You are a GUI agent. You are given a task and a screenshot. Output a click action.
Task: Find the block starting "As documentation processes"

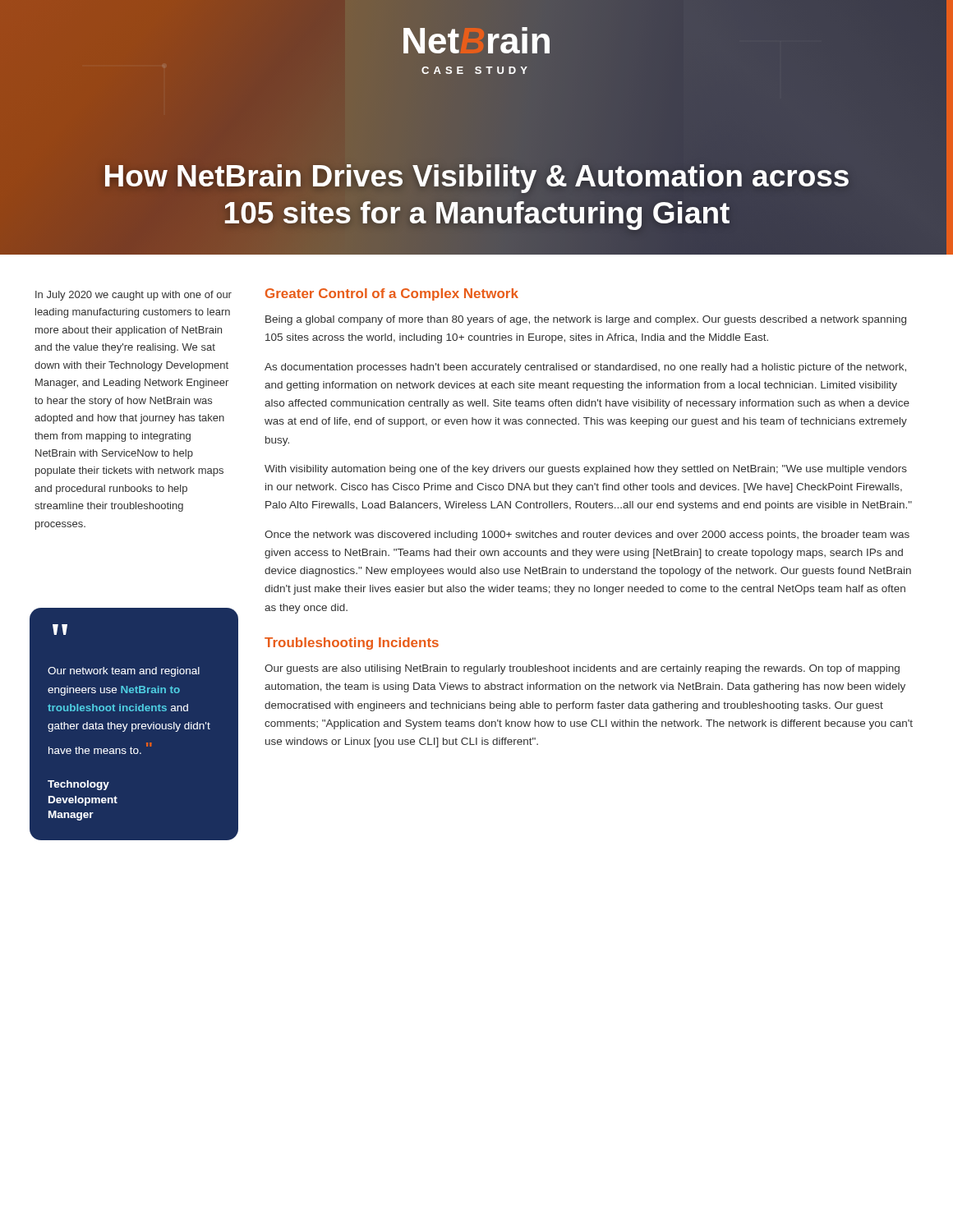click(587, 403)
